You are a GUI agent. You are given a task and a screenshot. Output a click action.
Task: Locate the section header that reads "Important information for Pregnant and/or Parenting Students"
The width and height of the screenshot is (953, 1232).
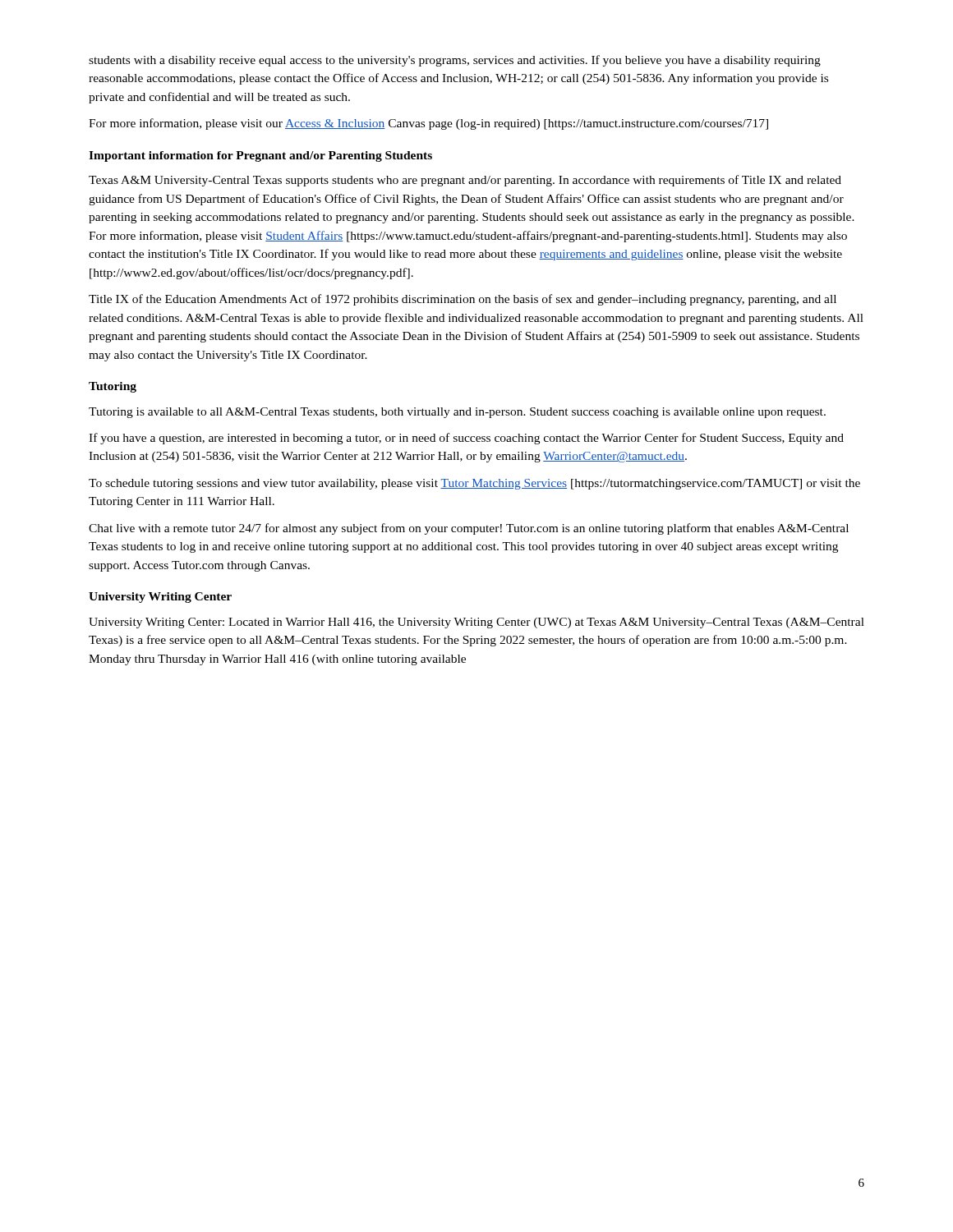click(260, 156)
